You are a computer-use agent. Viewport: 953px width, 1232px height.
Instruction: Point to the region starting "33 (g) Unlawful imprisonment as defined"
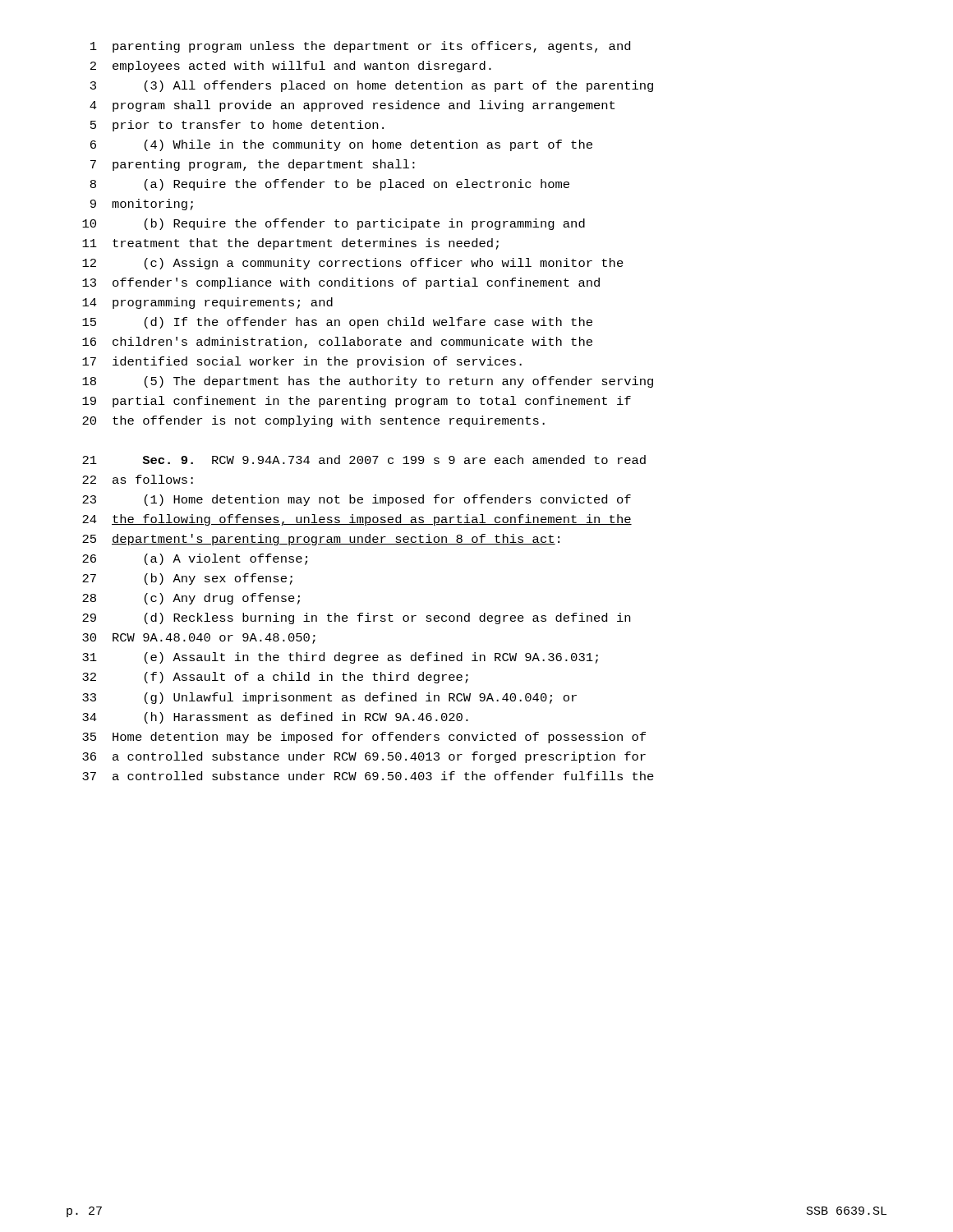[476, 698]
